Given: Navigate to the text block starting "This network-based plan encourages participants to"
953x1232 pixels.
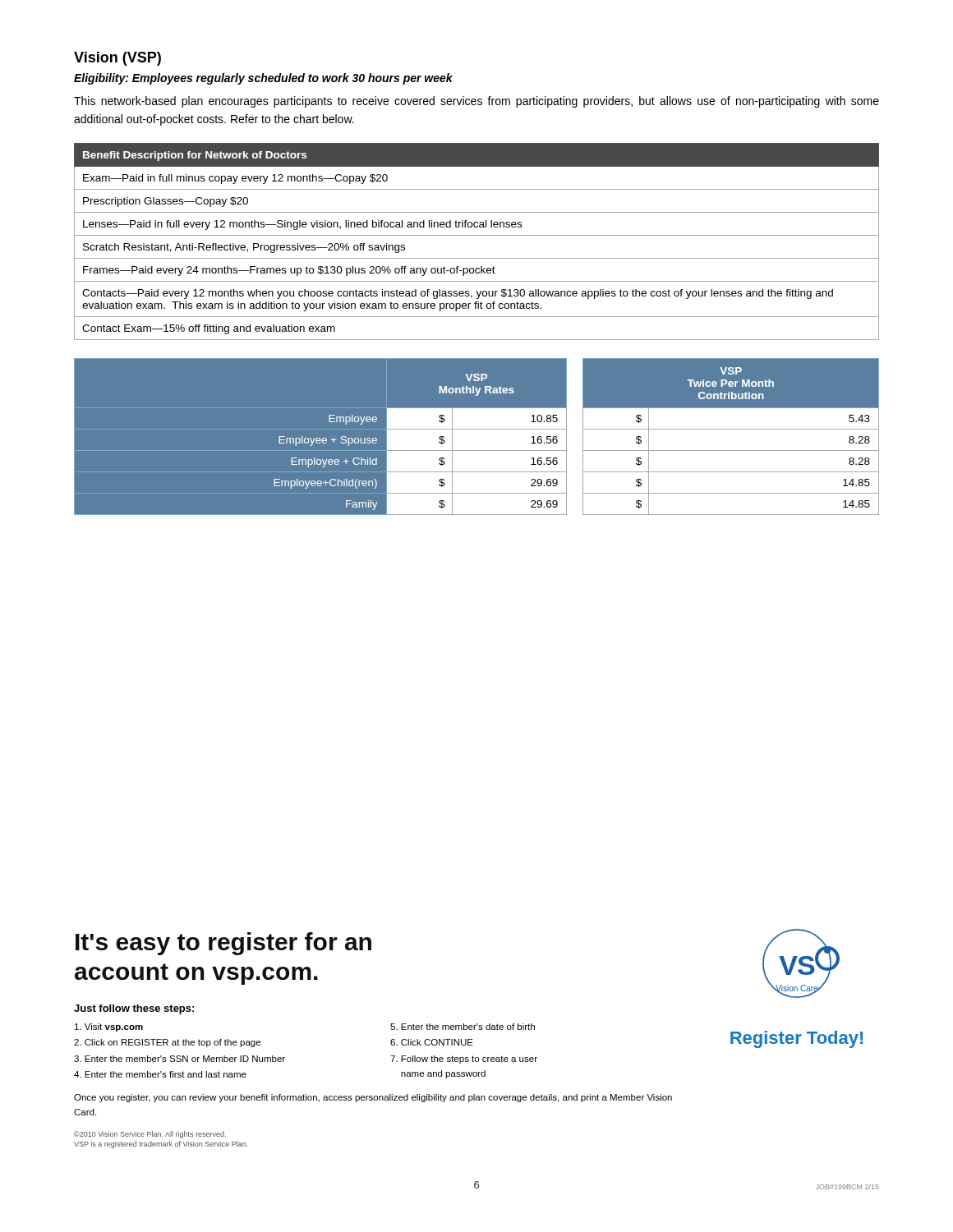Looking at the screenshot, I should pos(476,110).
